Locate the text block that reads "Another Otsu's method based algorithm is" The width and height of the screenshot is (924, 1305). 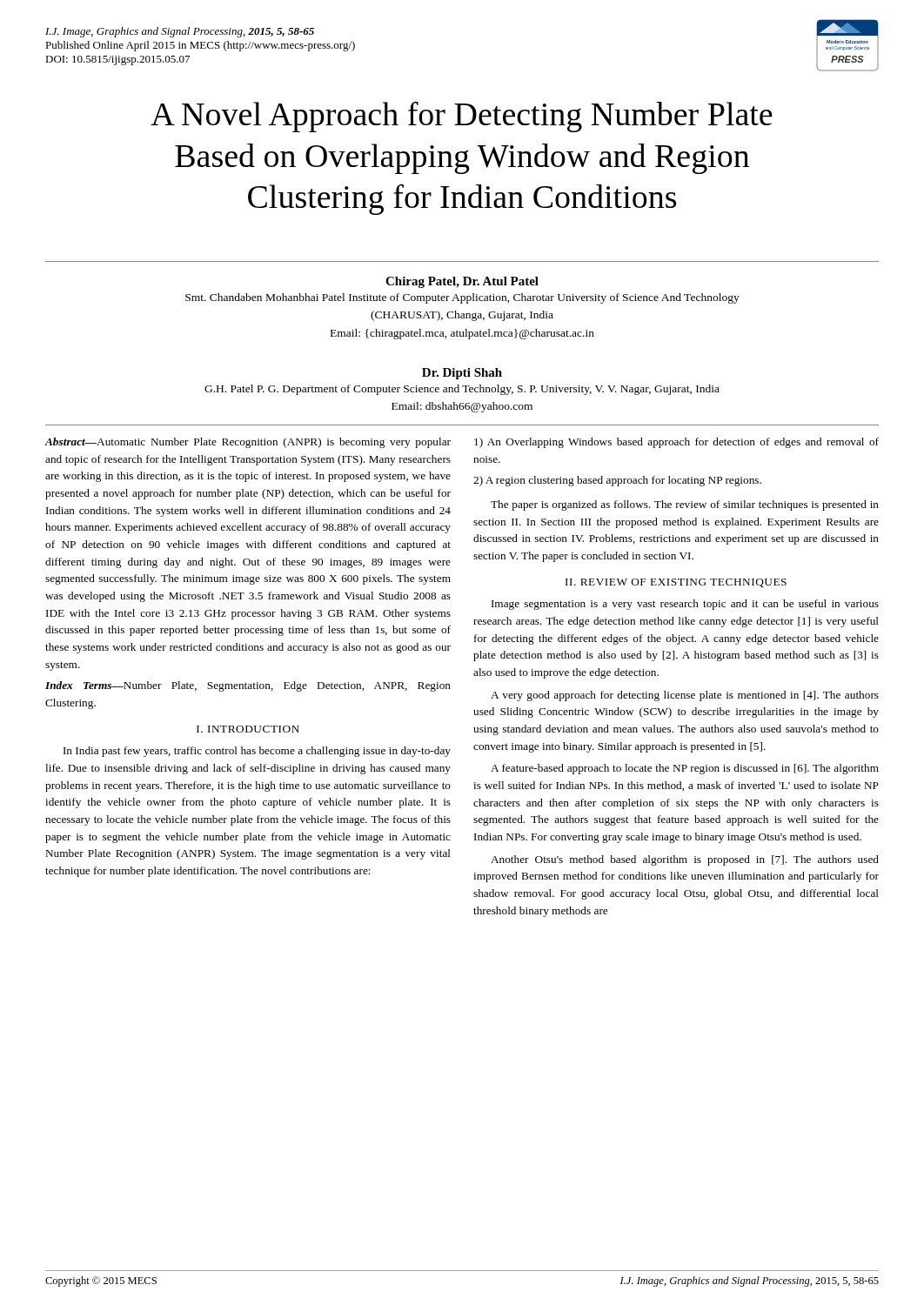point(676,885)
